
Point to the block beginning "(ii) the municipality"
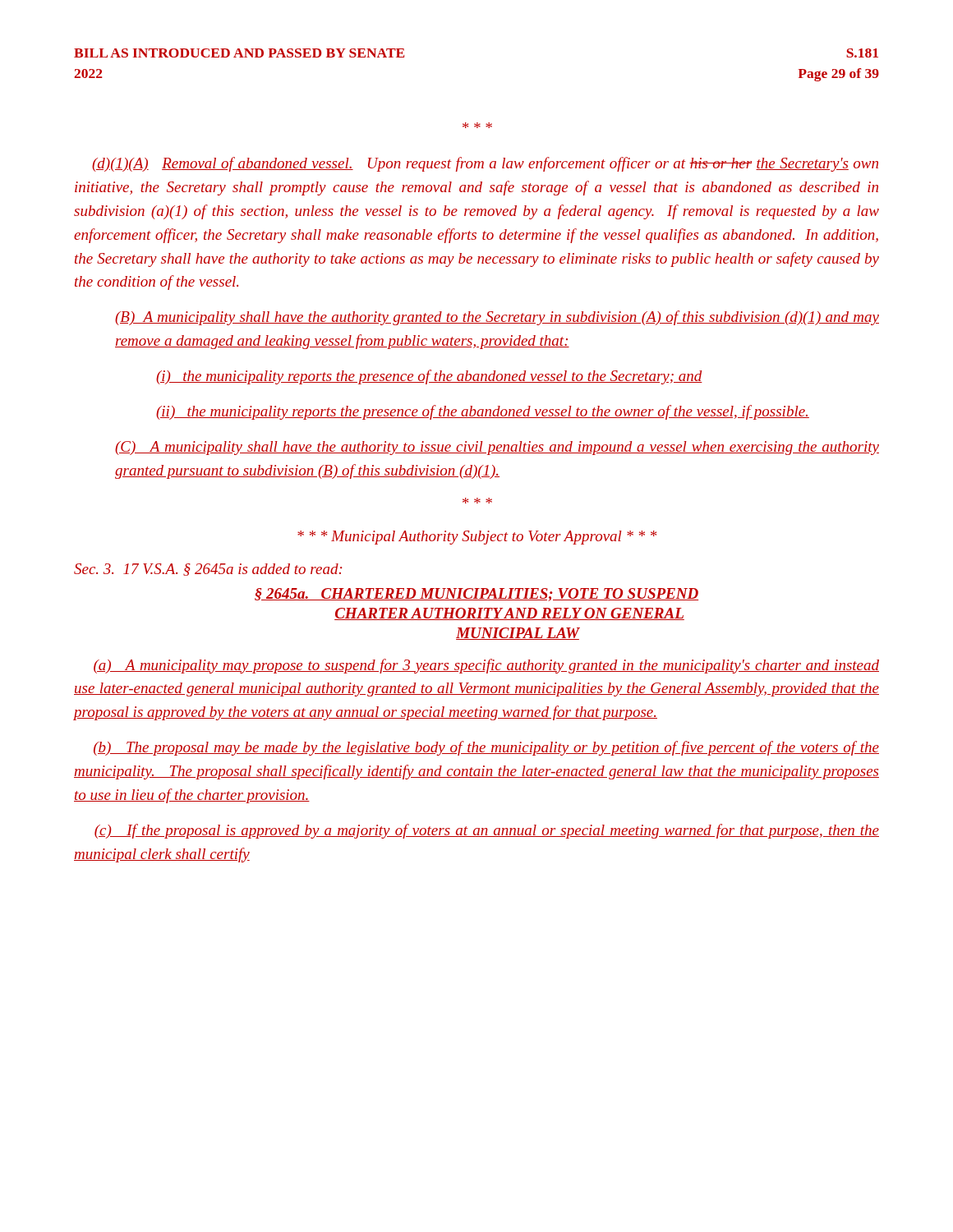pyautogui.click(x=483, y=411)
